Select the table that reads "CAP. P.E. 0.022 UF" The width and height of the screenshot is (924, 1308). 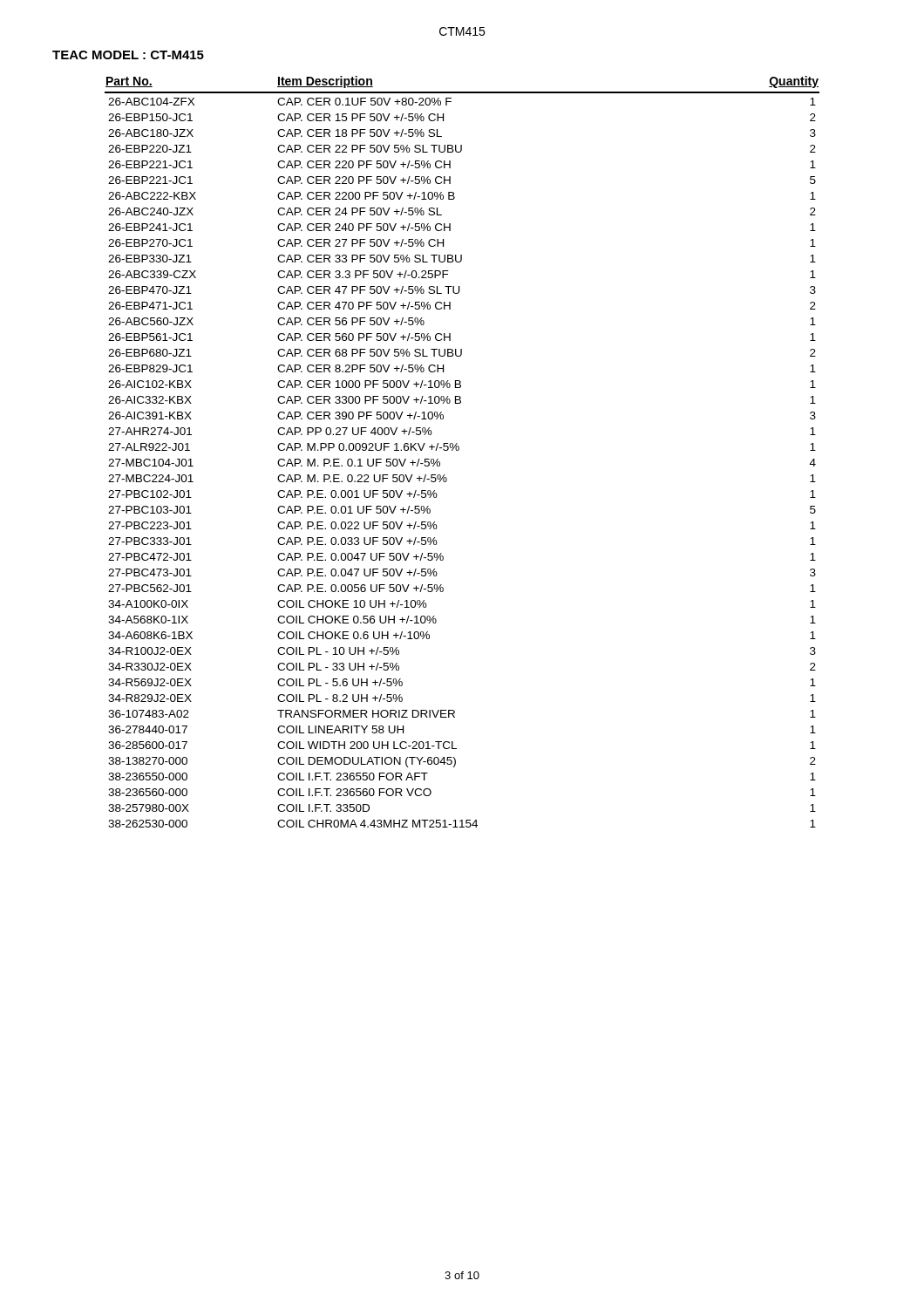click(x=462, y=451)
